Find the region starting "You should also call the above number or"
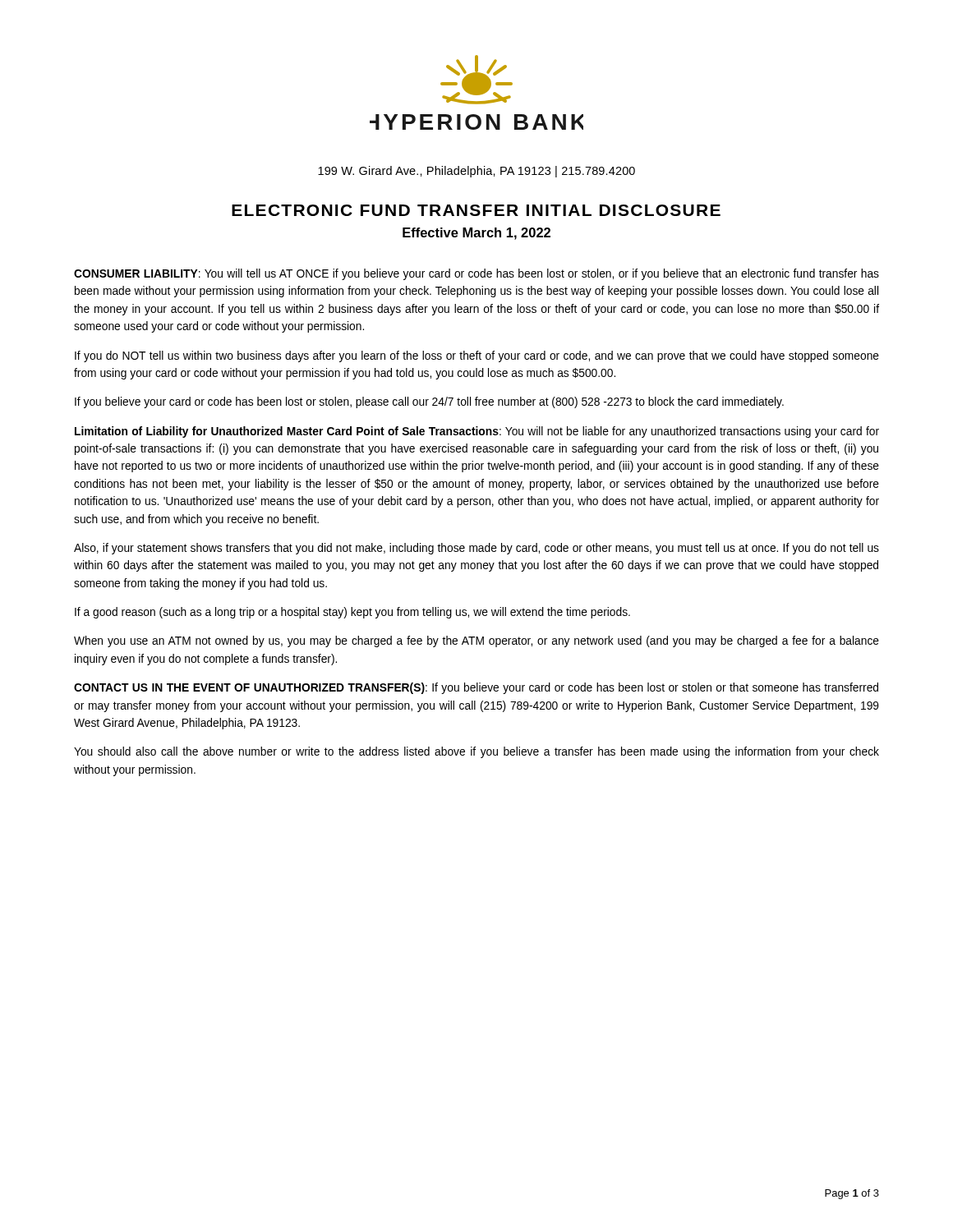Viewport: 953px width, 1232px height. 476,761
